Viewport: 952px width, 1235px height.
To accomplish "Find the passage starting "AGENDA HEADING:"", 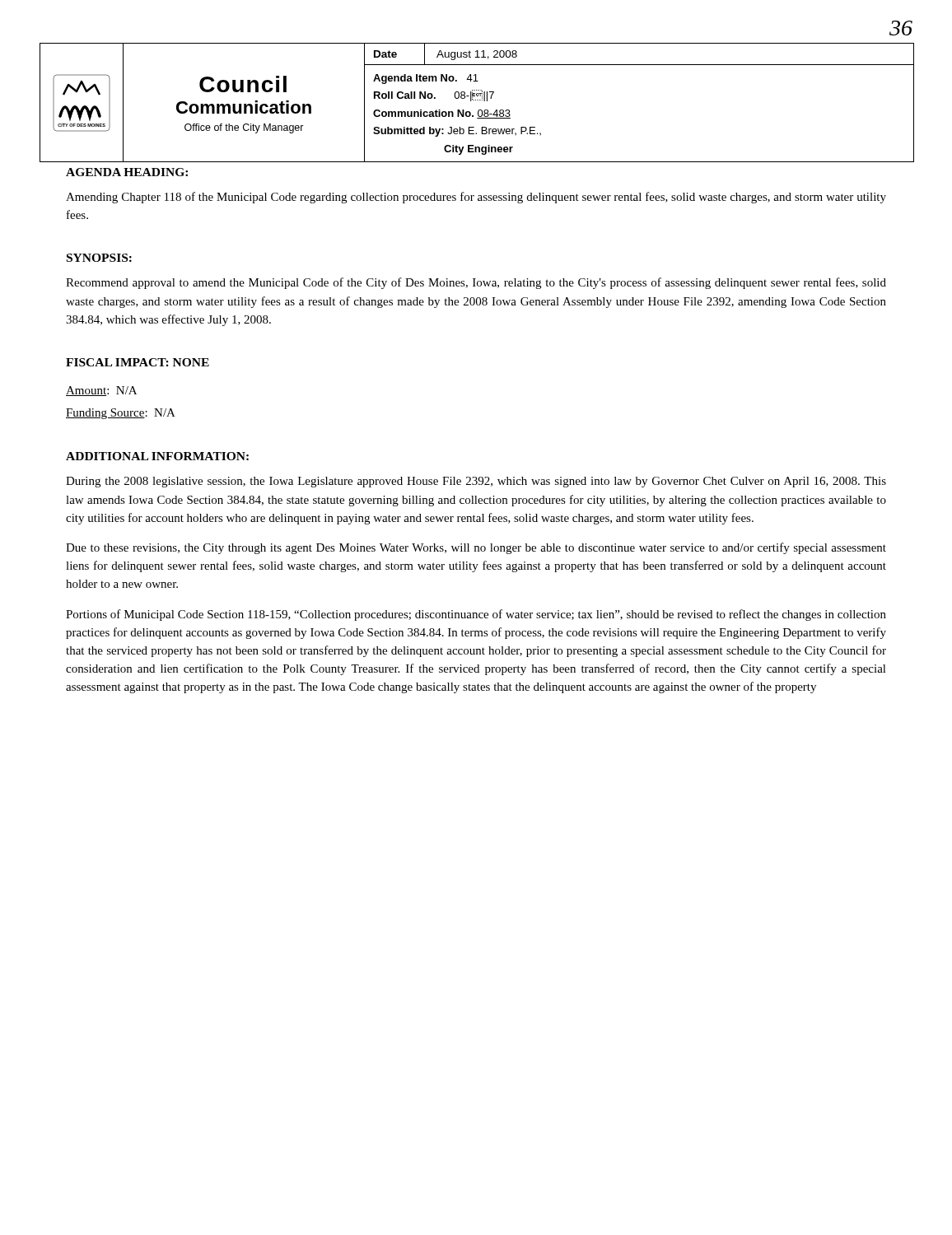I will point(127,172).
